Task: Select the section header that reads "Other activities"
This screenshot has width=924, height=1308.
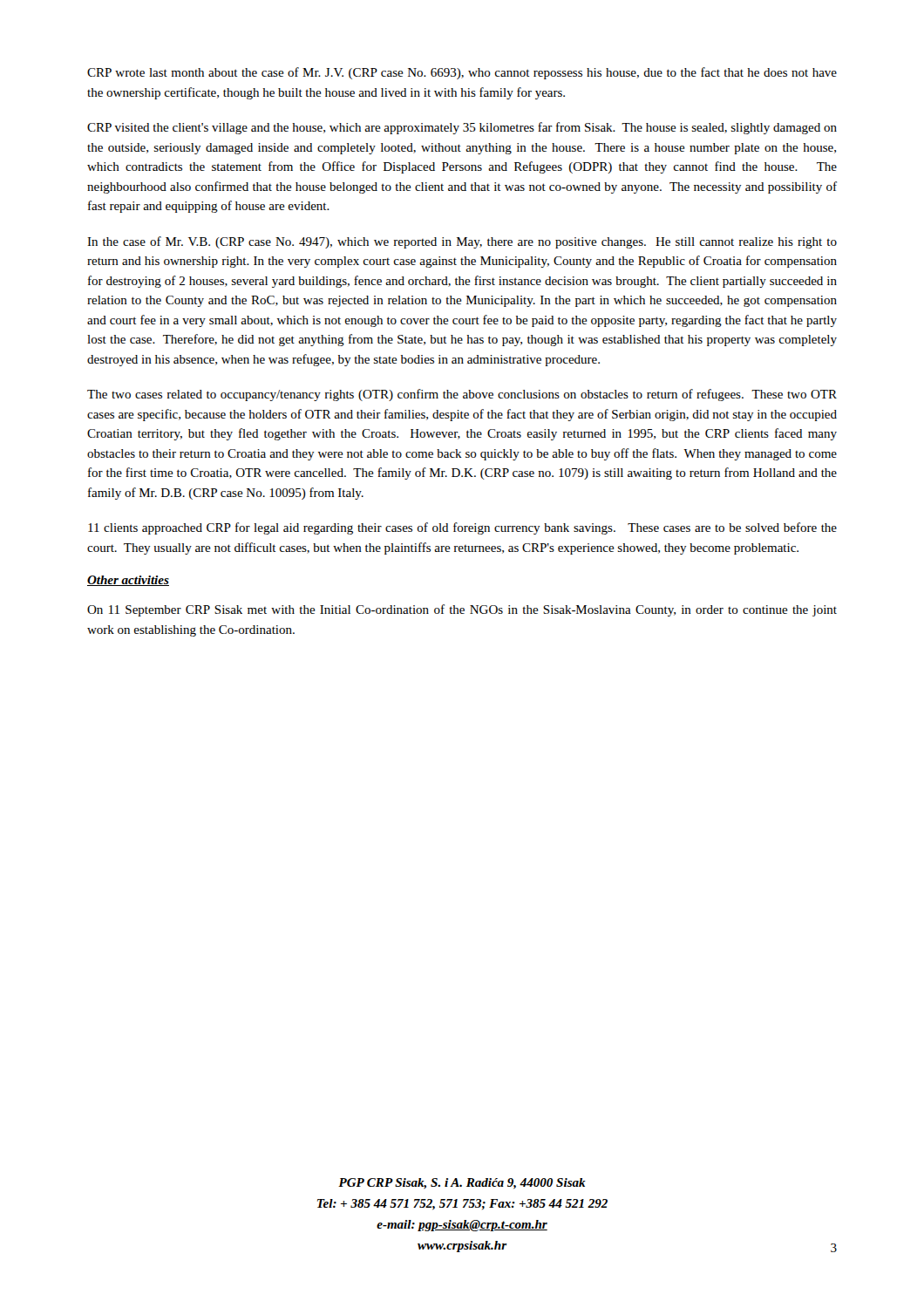Action: tap(128, 580)
